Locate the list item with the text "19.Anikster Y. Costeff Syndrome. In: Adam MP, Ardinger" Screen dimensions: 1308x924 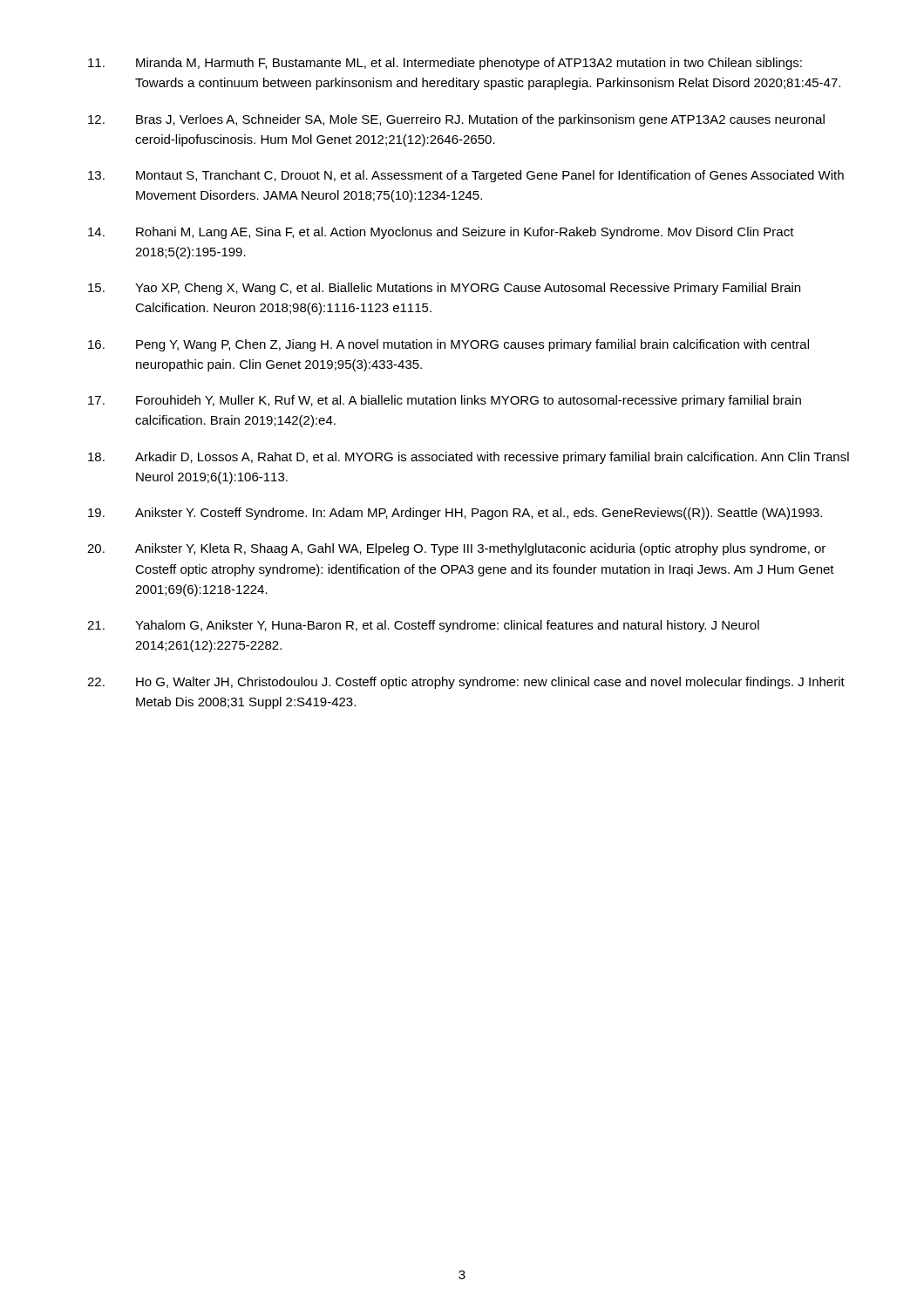click(x=469, y=512)
